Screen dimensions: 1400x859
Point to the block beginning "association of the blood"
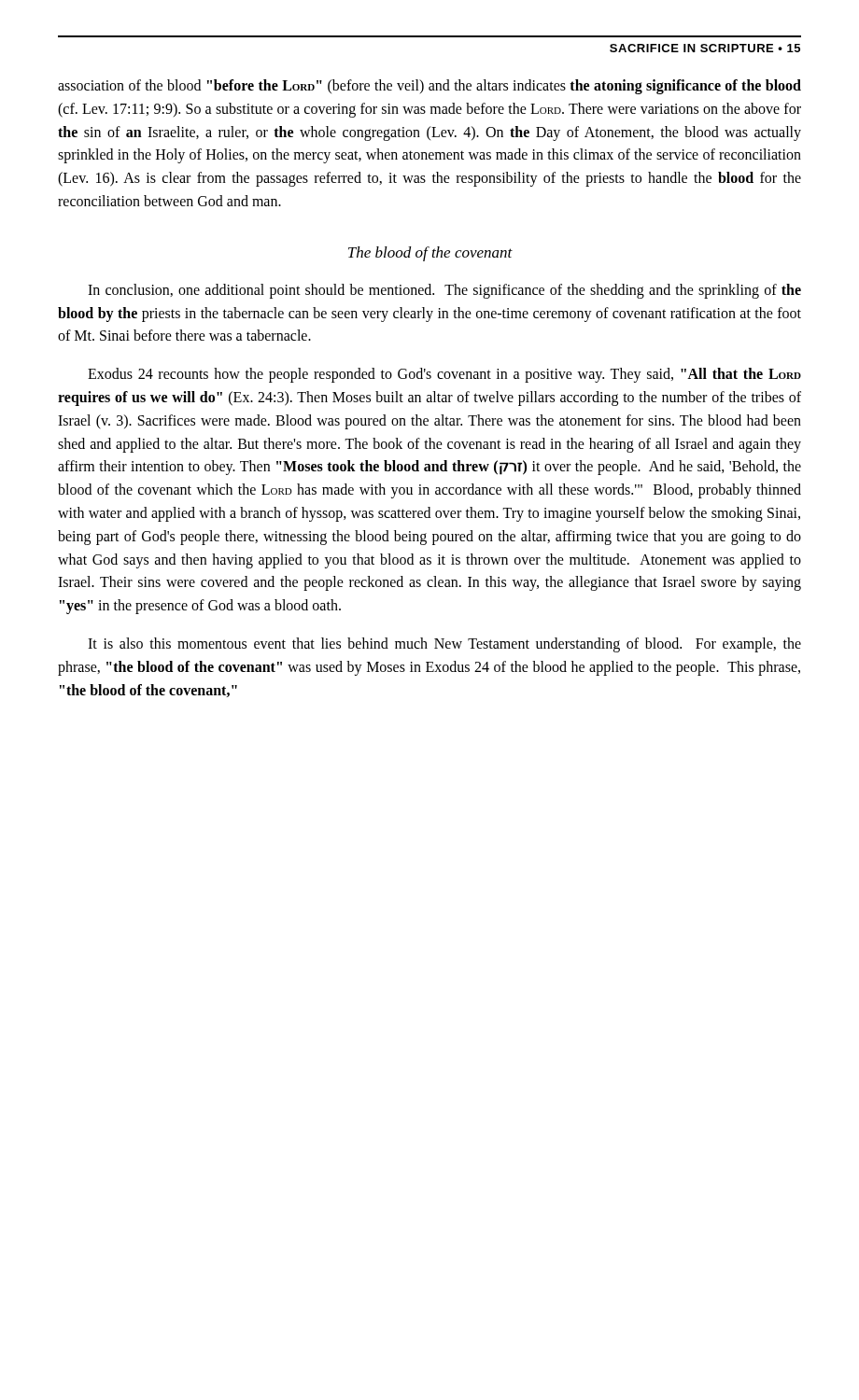[x=430, y=143]
